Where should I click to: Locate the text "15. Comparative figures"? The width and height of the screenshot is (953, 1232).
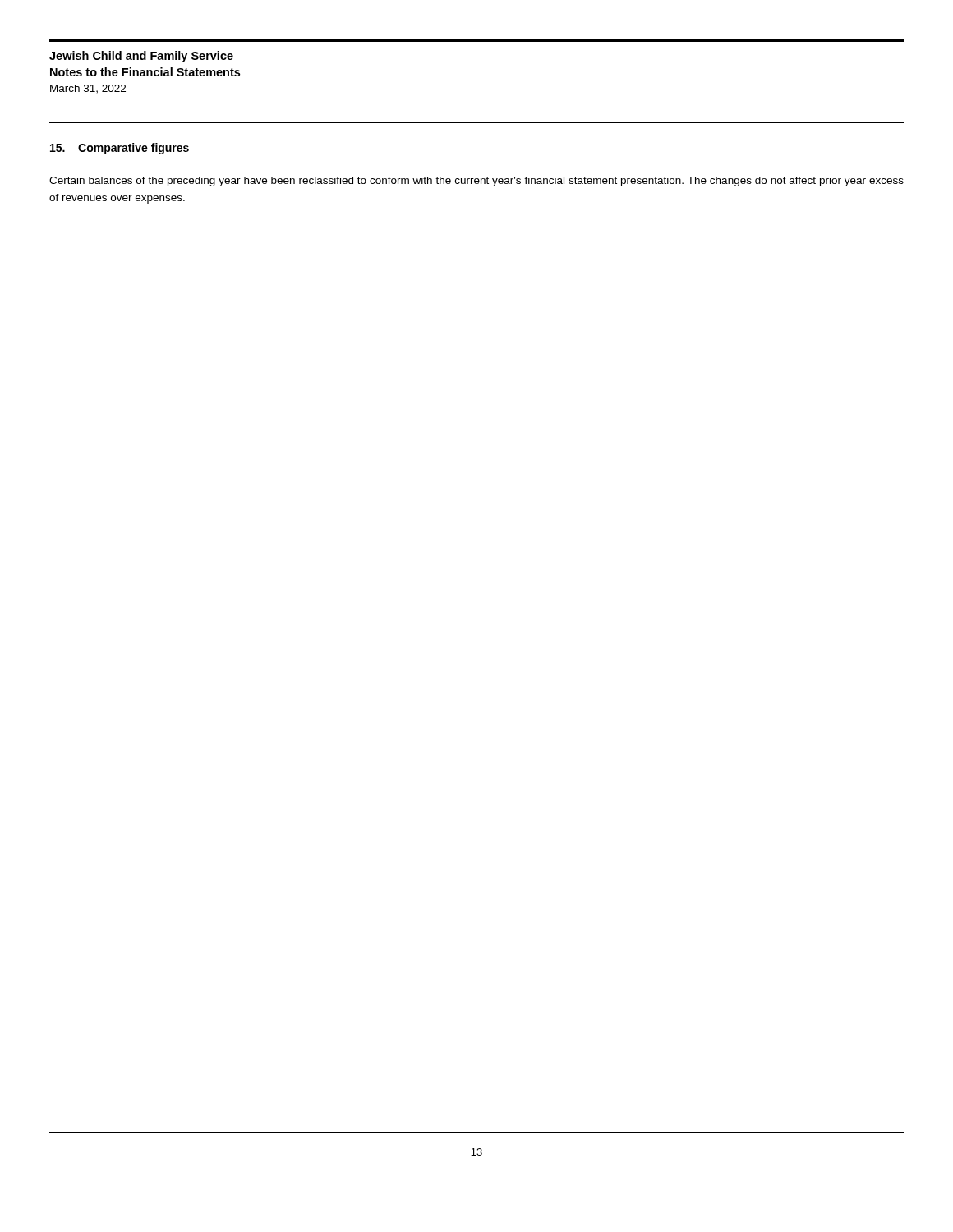tap(119, 148)
